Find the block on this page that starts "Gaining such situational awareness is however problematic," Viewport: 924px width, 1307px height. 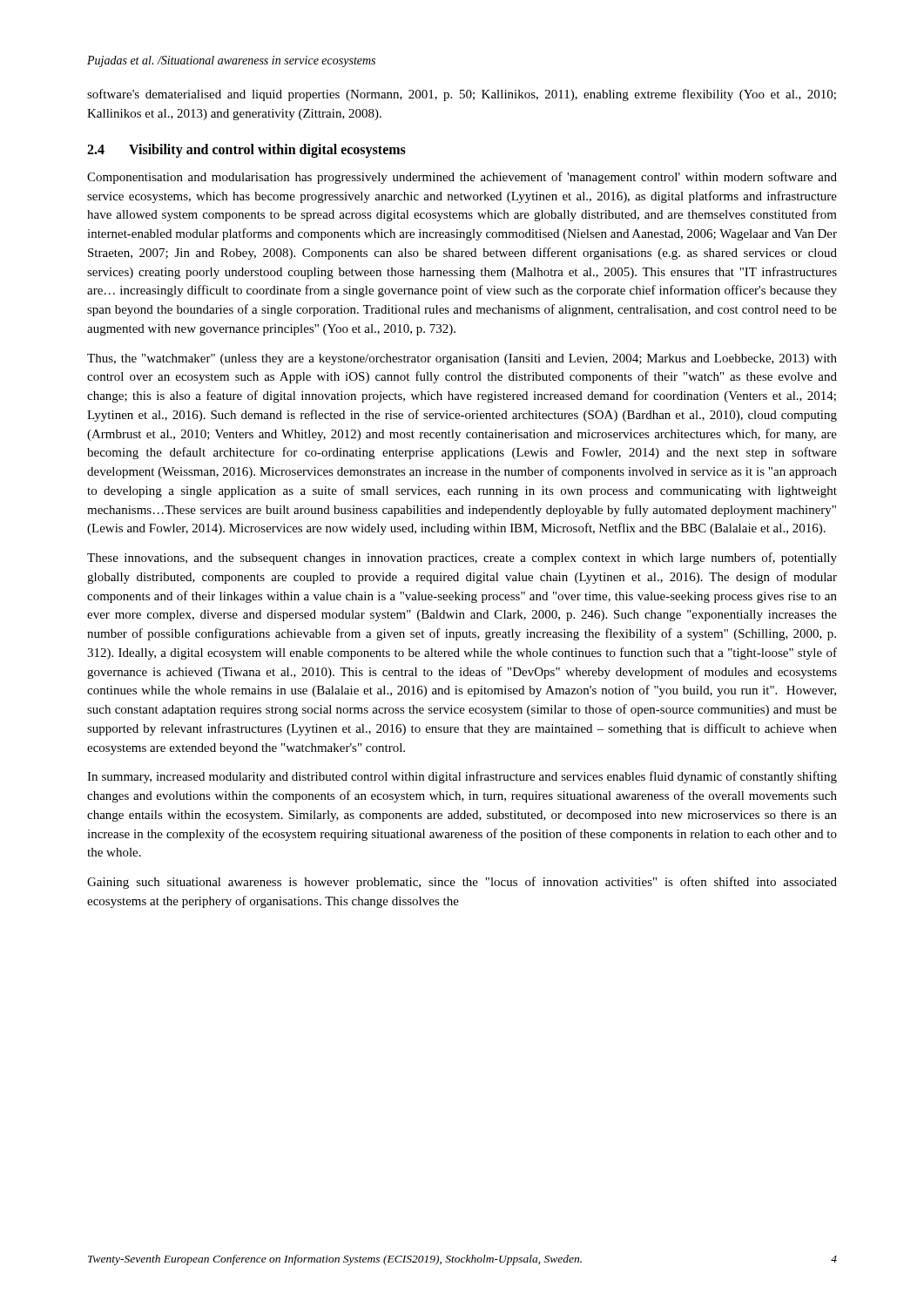(x=462, y=892)
